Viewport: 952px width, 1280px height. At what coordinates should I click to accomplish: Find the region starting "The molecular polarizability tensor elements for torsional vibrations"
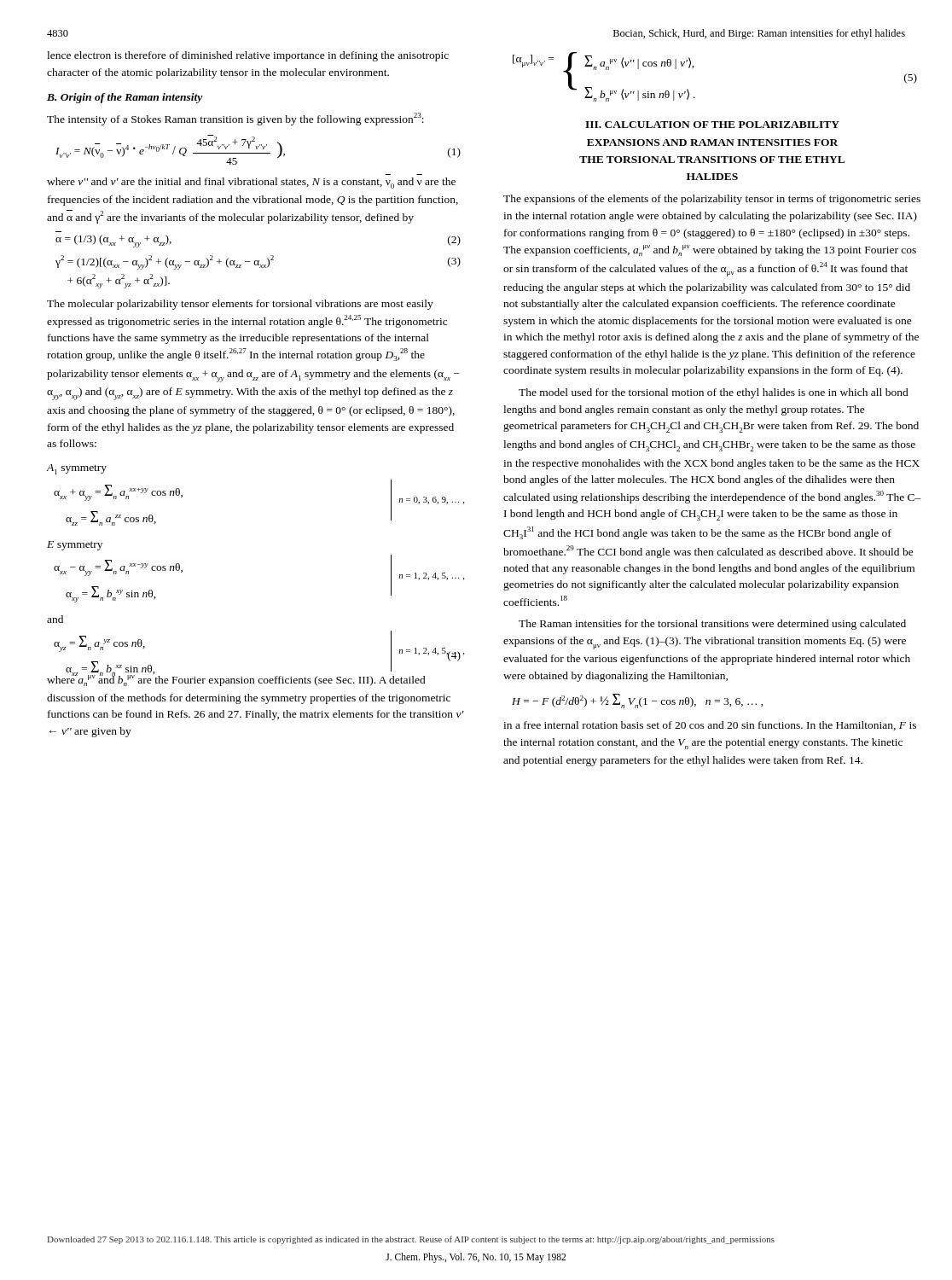[x=256, y=374]
